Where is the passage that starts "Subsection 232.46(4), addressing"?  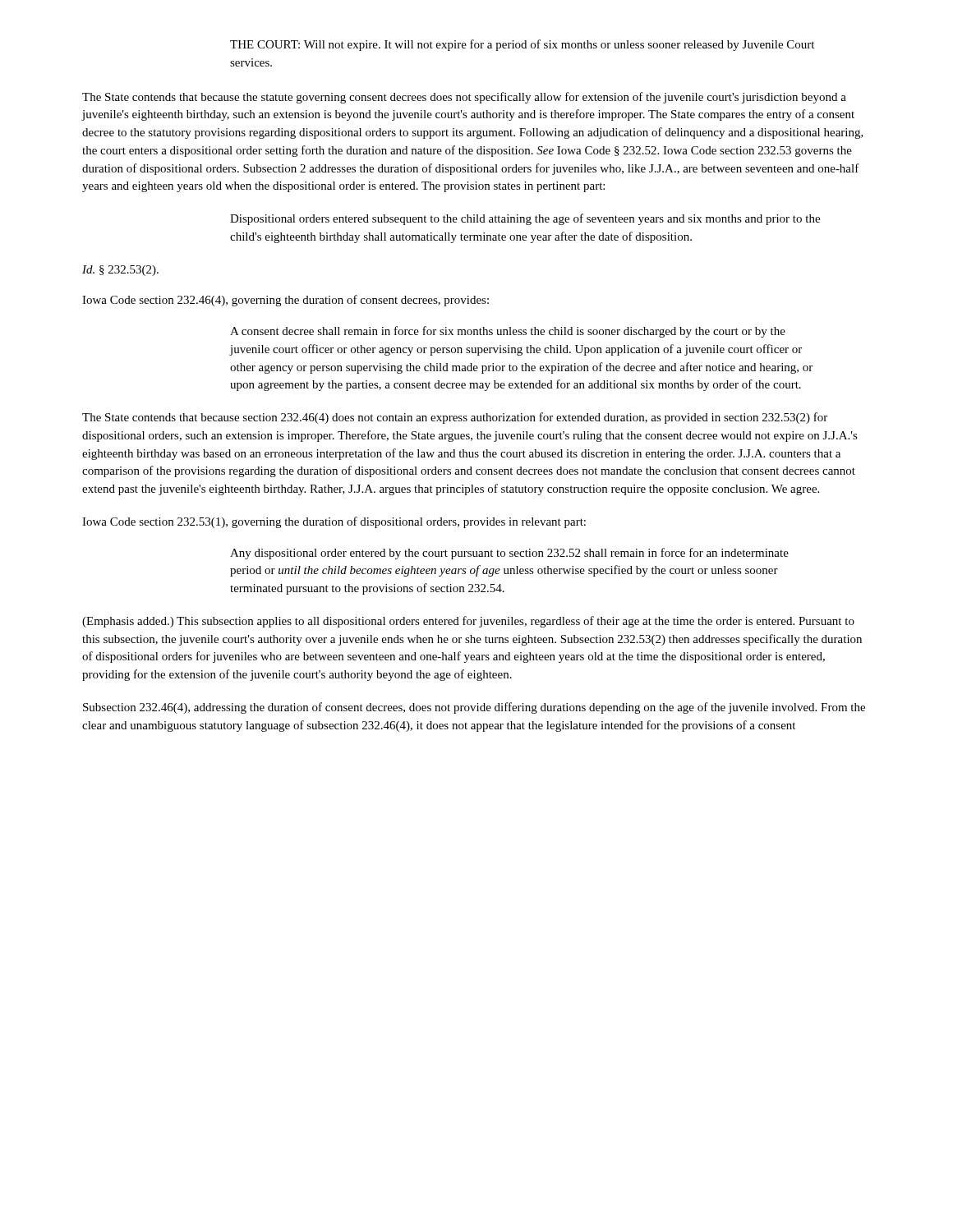click(x=474, y=716)
